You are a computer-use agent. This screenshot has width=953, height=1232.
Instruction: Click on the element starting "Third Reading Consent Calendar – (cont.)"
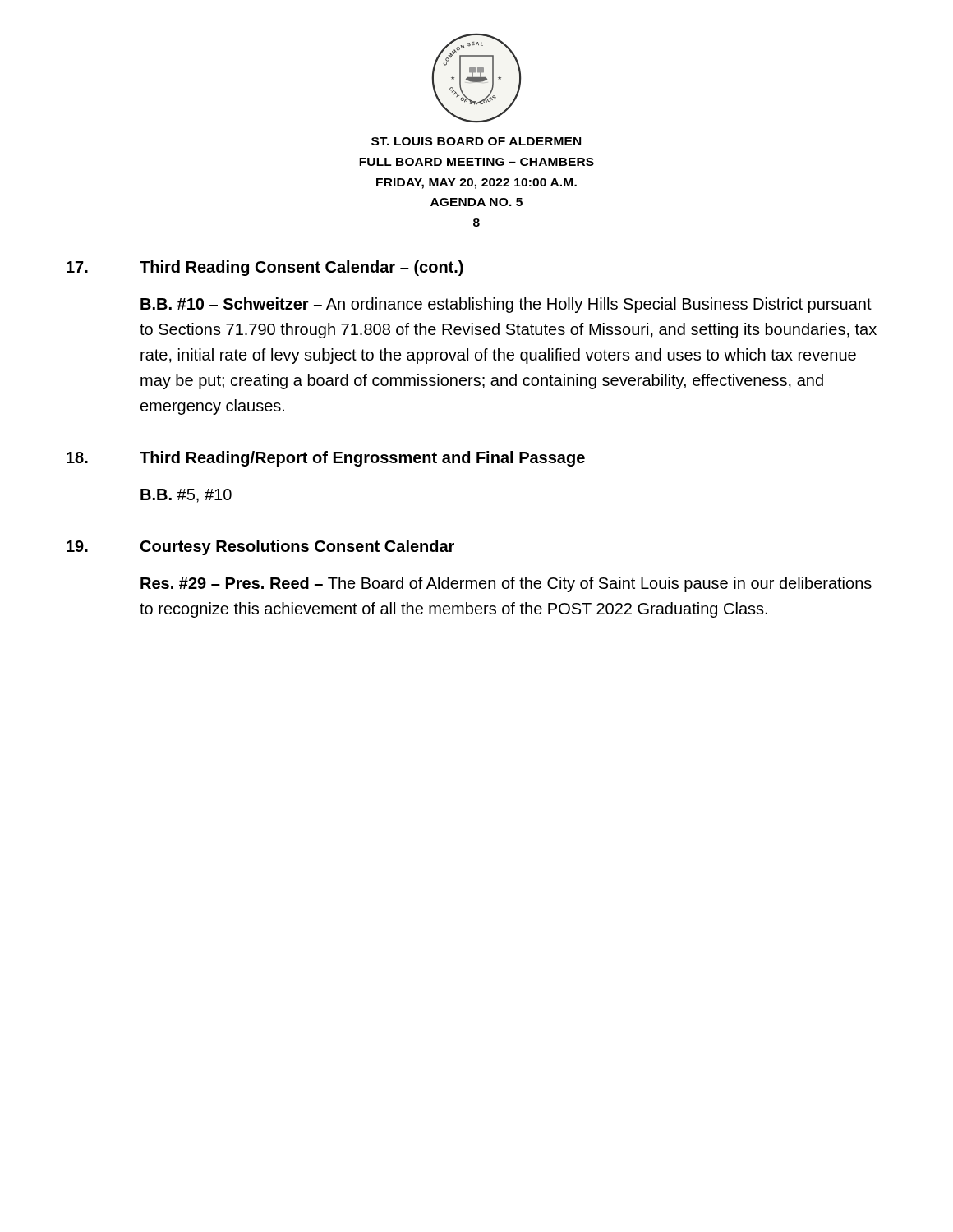pos(302,267)
